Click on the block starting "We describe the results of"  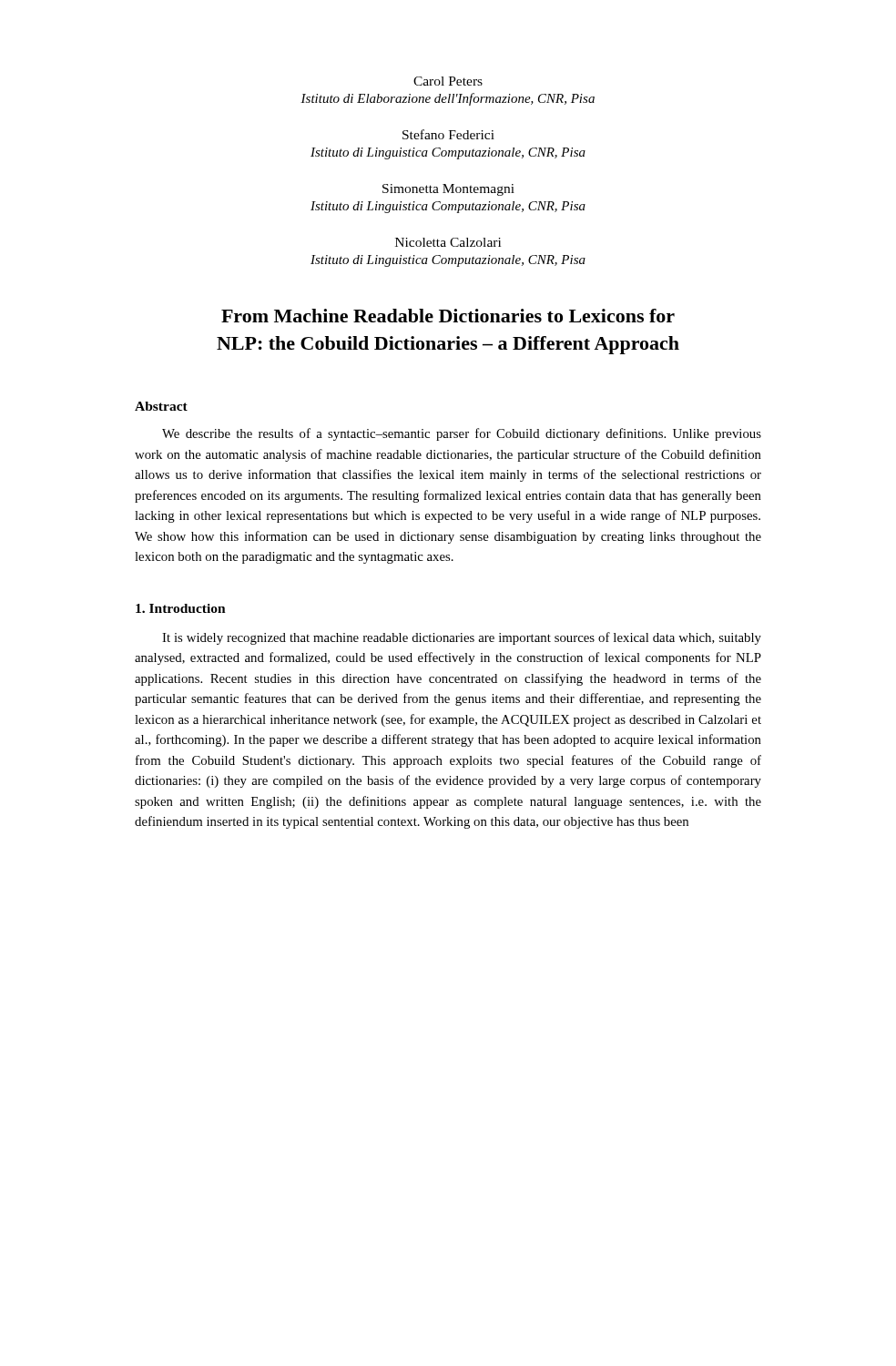448,495
